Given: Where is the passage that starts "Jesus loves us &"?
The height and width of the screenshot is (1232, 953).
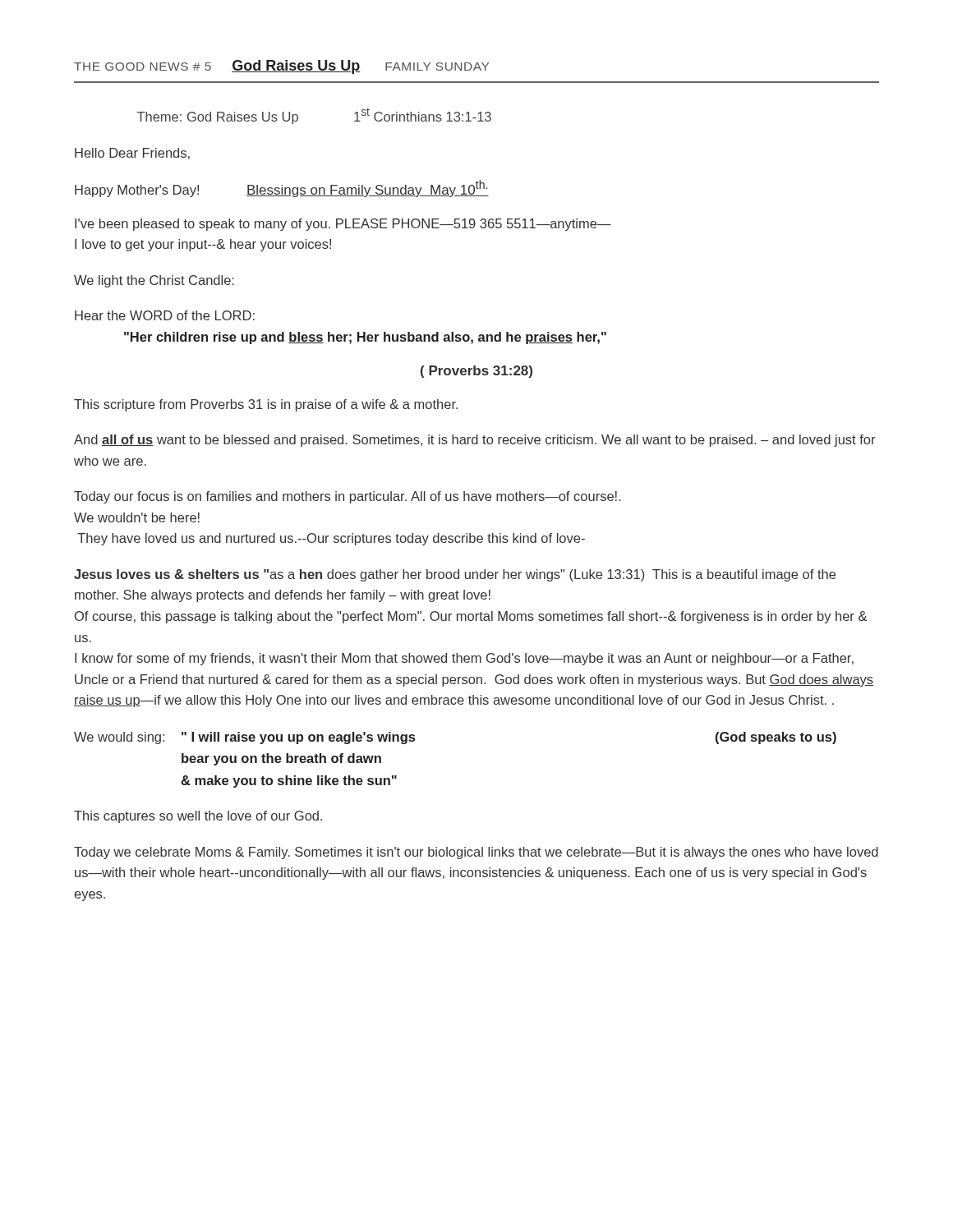Looking at the screenshot, I should click(455, 575).
